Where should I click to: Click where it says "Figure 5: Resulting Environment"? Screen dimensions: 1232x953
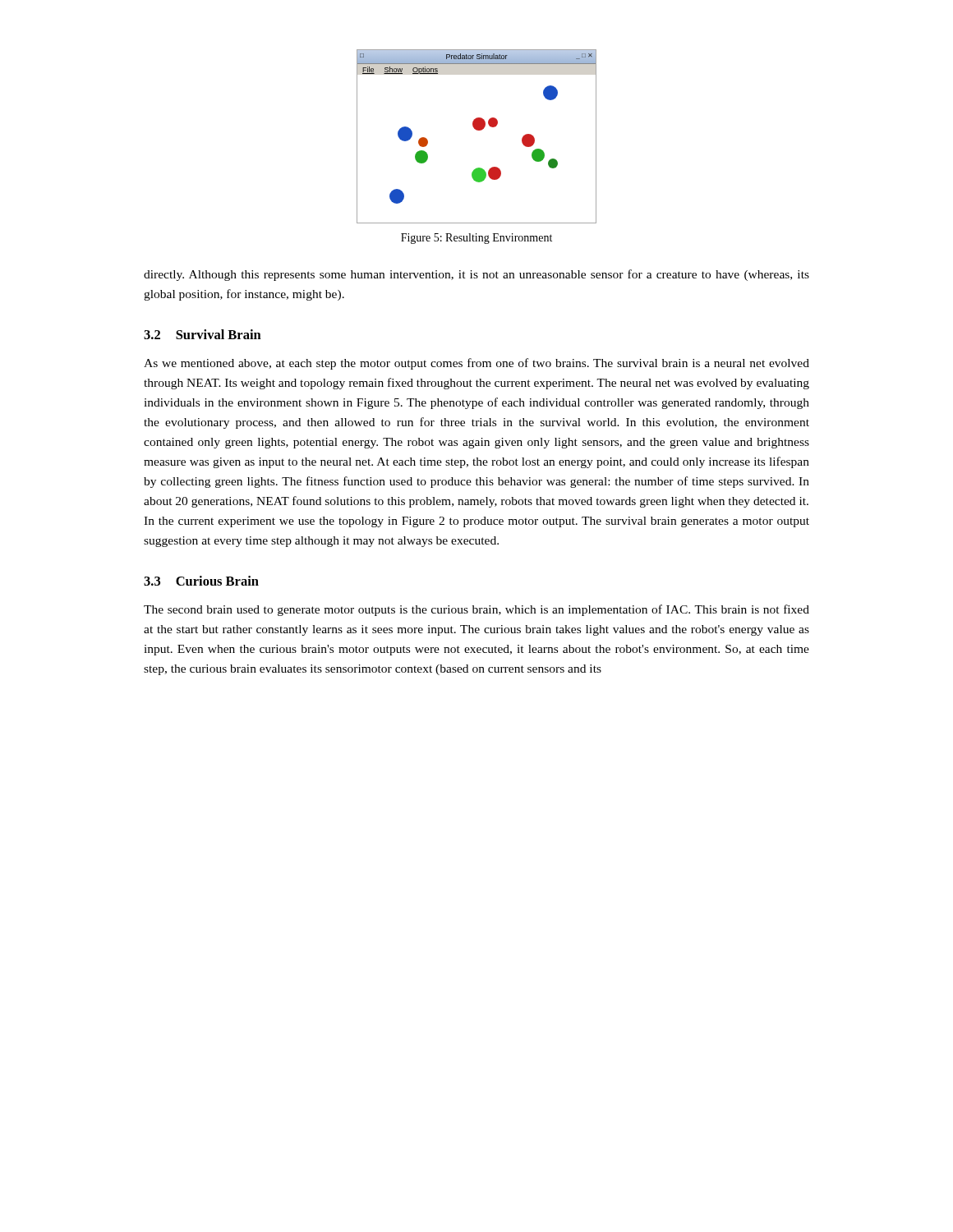tap(476, 238)
